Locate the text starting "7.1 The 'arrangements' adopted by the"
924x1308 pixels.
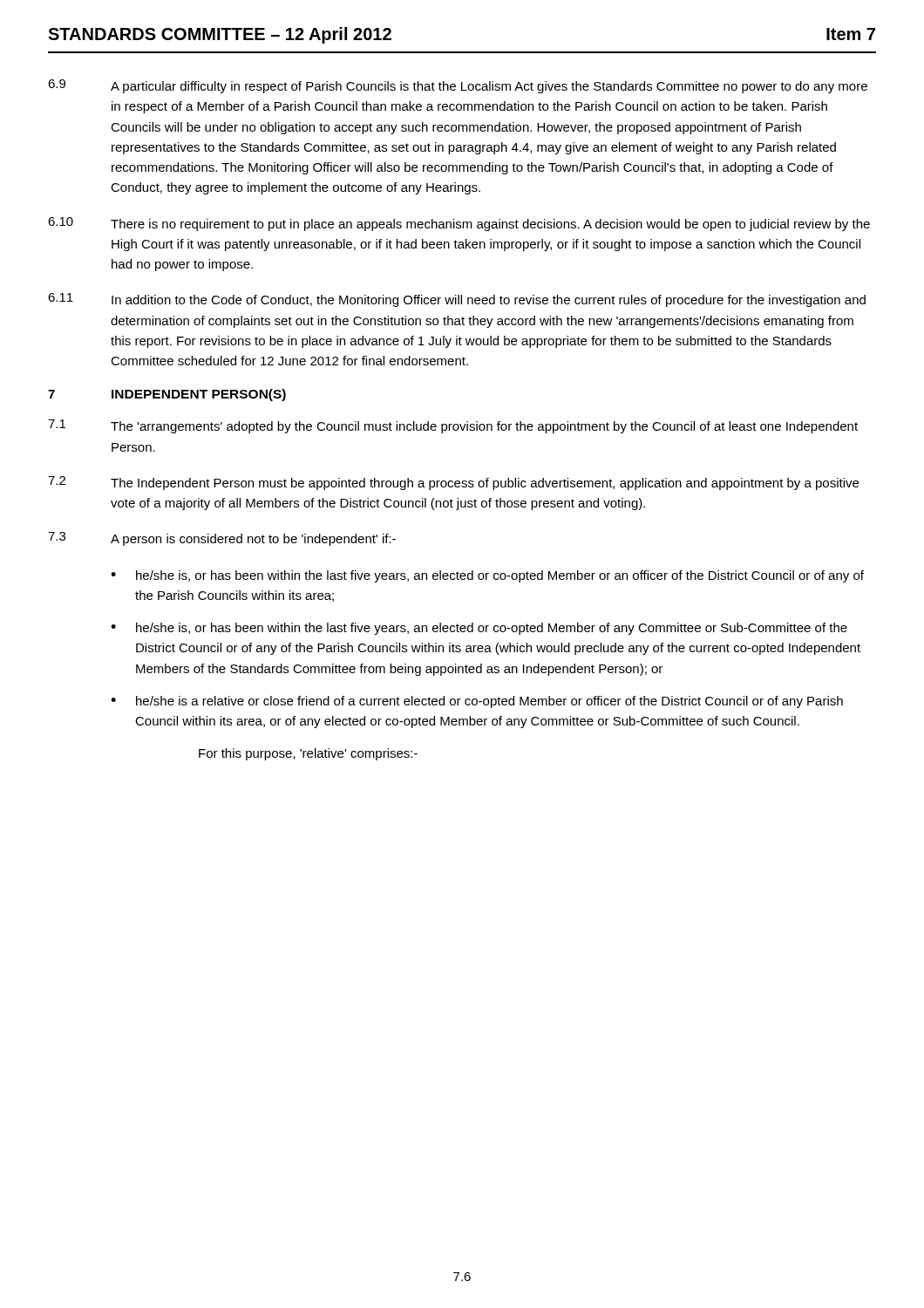pos(462,436)
